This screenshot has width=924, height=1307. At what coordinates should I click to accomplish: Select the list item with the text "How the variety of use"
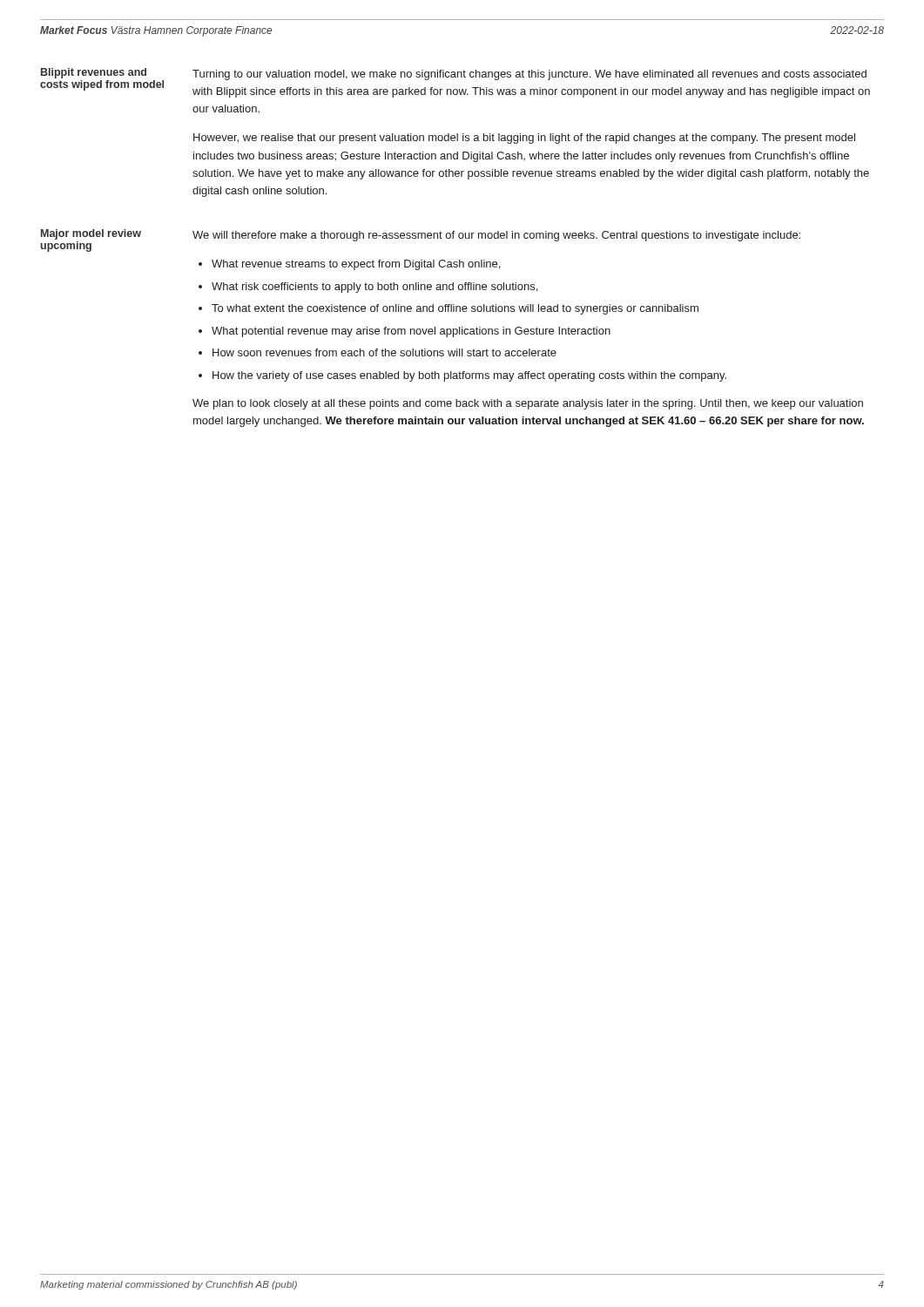click(x=469, y=375)
